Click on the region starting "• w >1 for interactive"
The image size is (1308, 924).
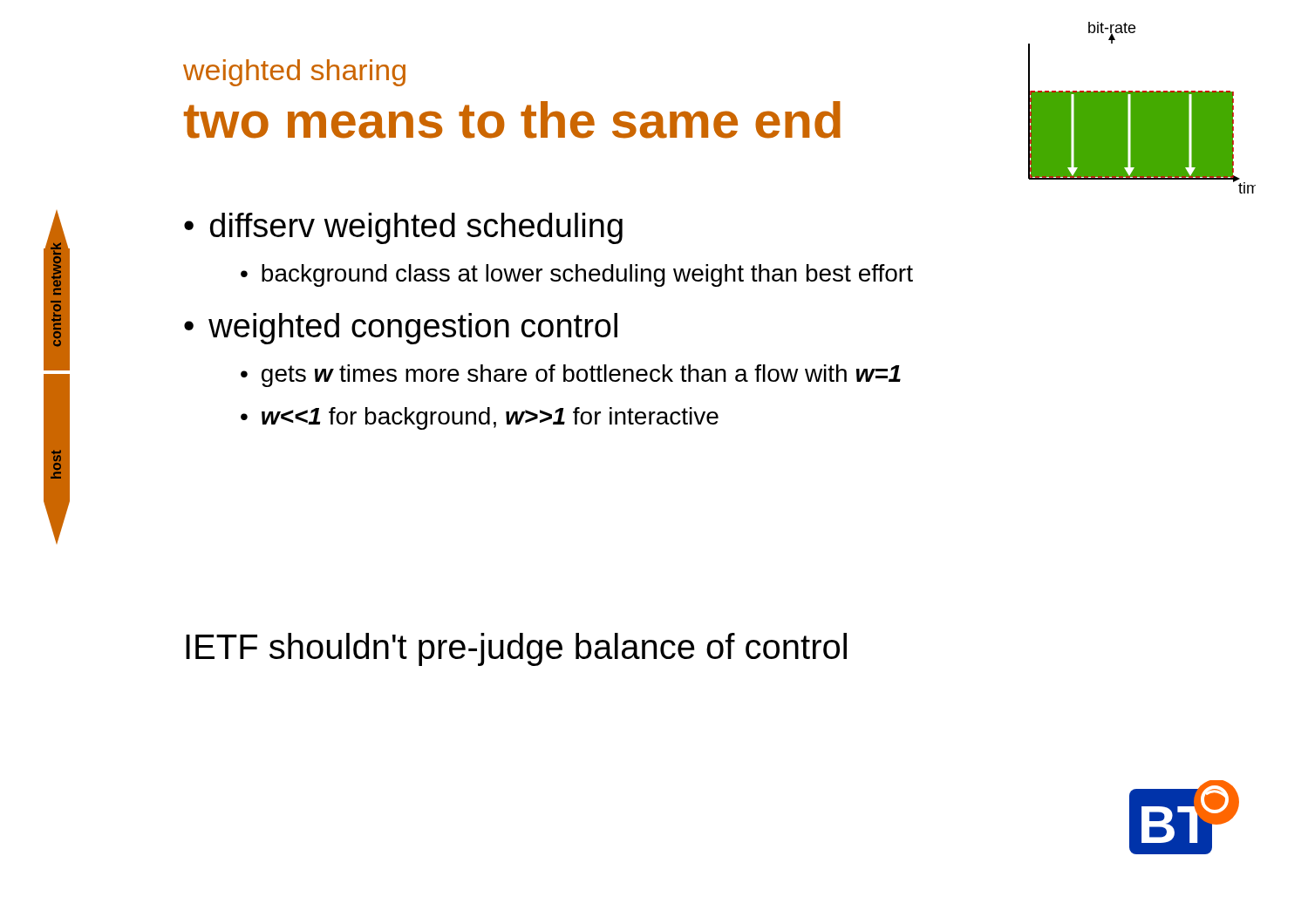[x=480, y=416]
